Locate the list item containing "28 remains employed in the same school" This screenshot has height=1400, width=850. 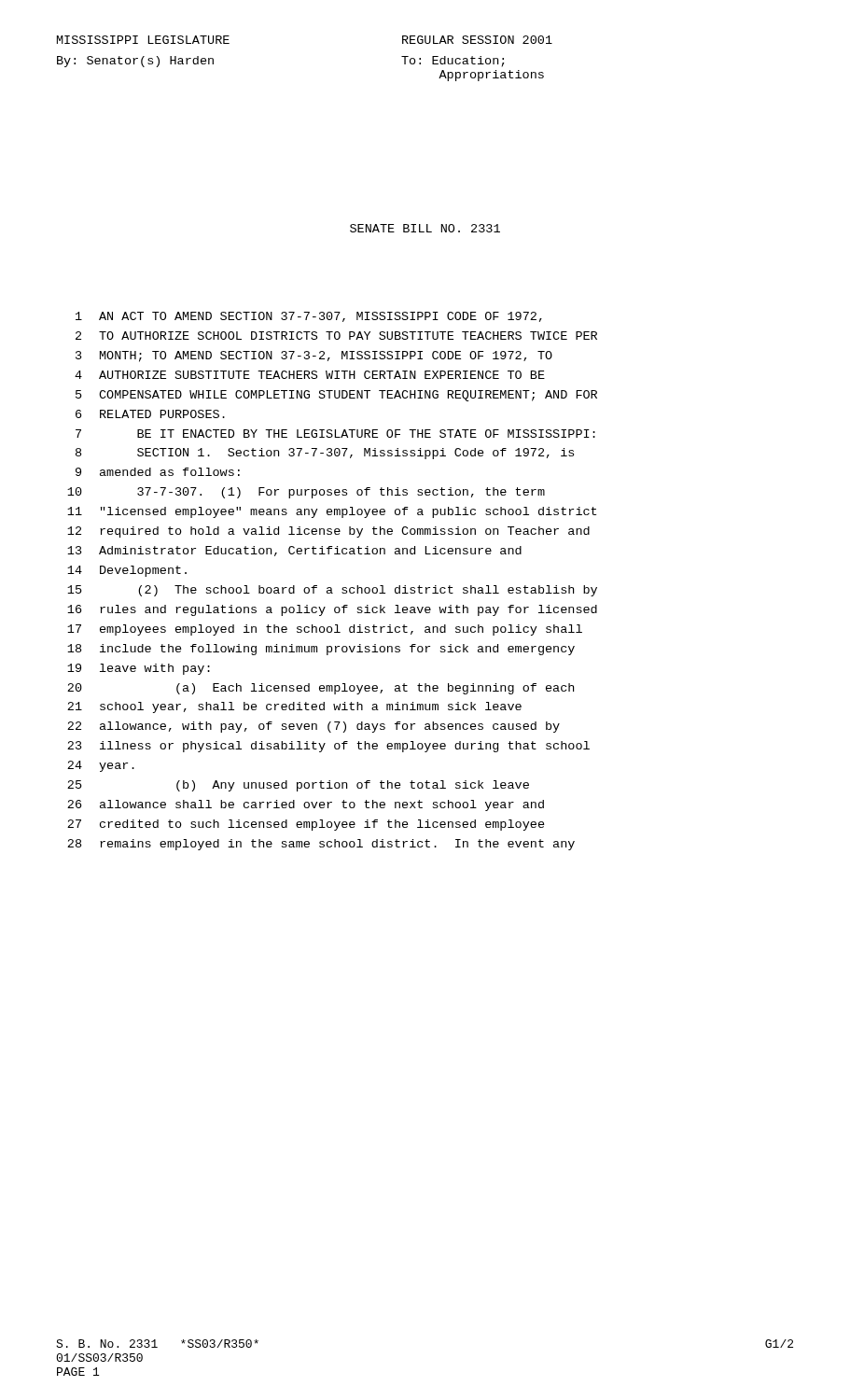425,845
